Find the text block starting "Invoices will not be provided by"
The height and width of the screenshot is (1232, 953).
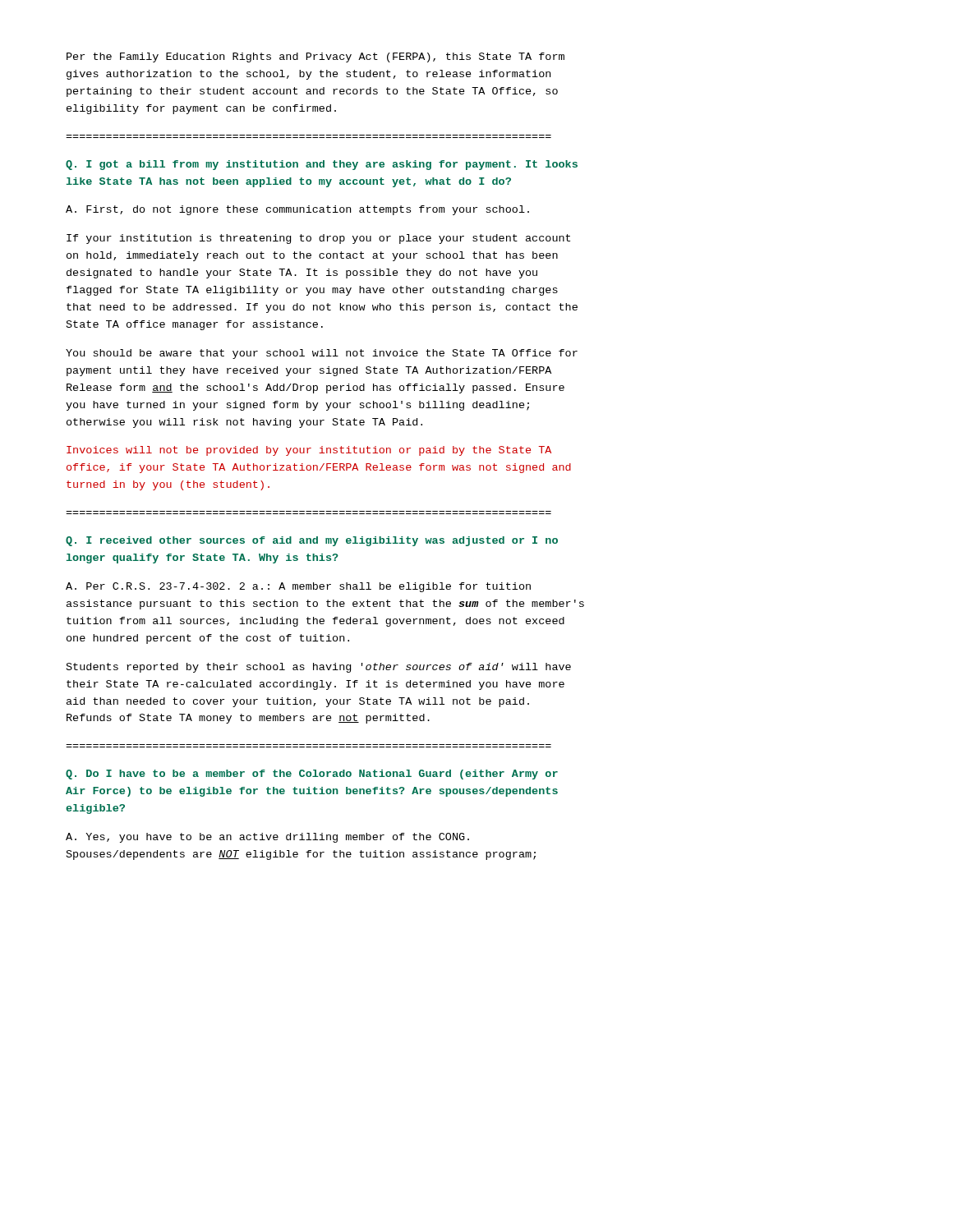point(319,468)
